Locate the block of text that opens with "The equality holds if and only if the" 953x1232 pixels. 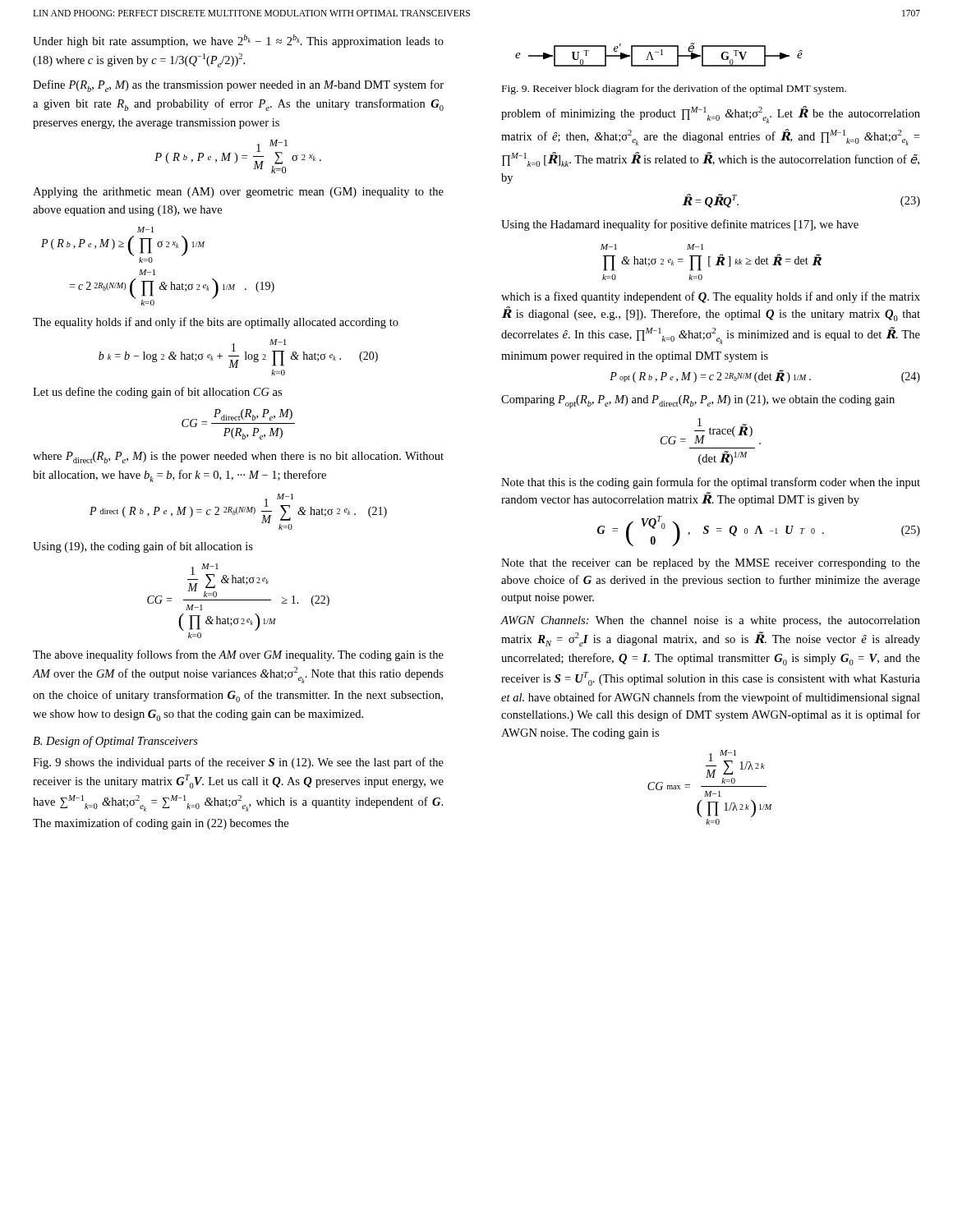coord(216,322)
